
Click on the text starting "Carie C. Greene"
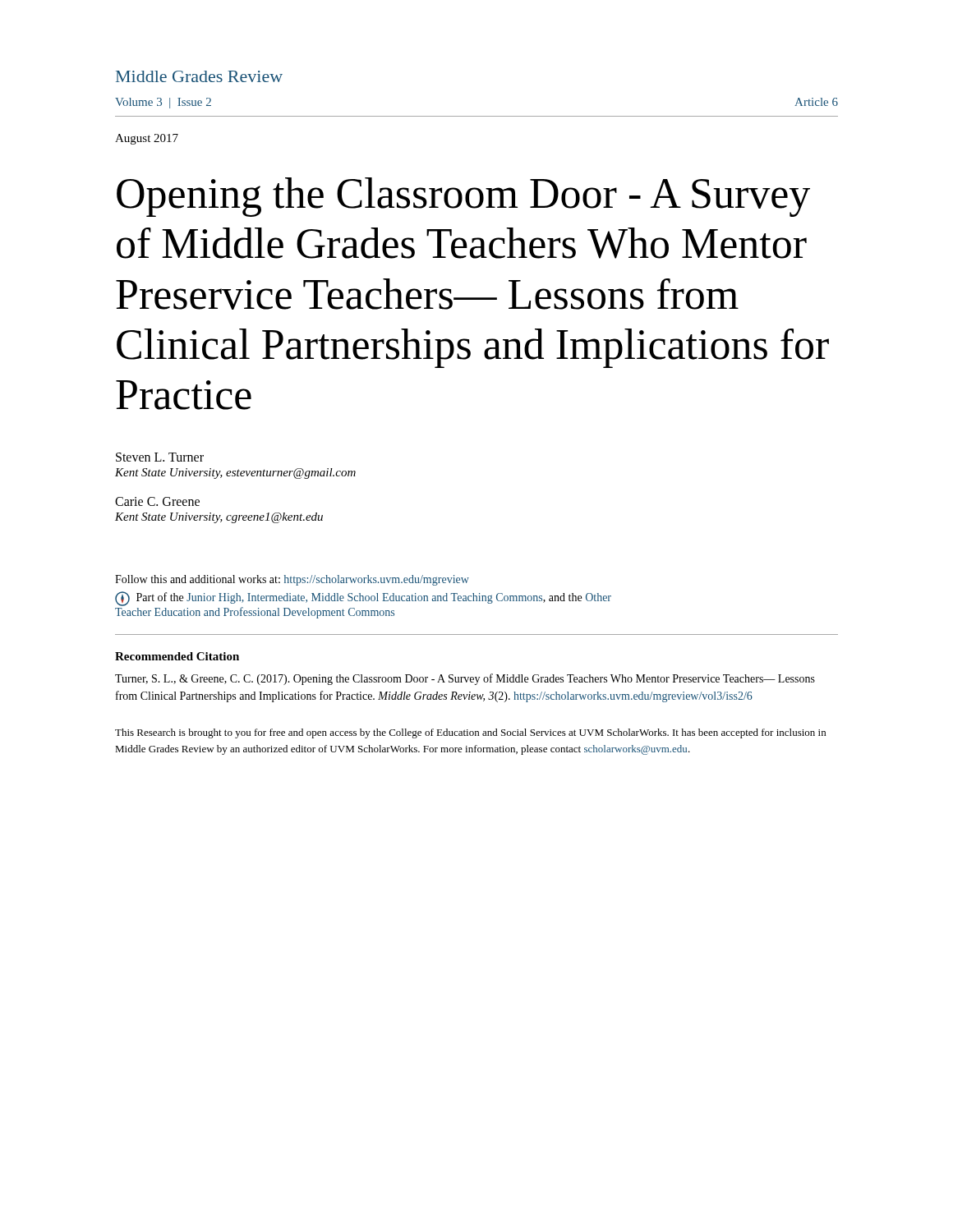pyautogui.click(x=157, y=501)
